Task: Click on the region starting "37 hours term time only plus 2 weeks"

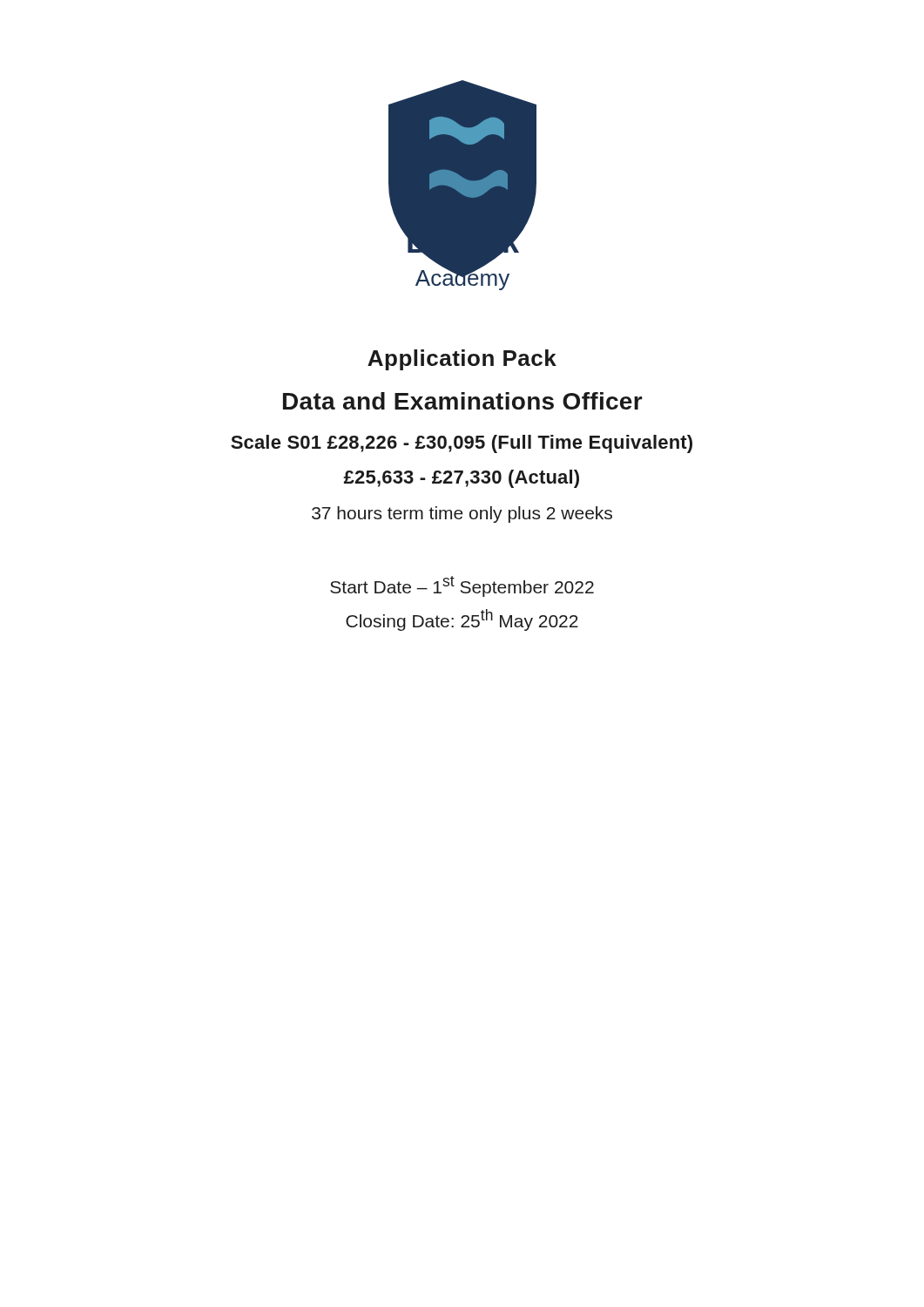Action: coord(462,513)
